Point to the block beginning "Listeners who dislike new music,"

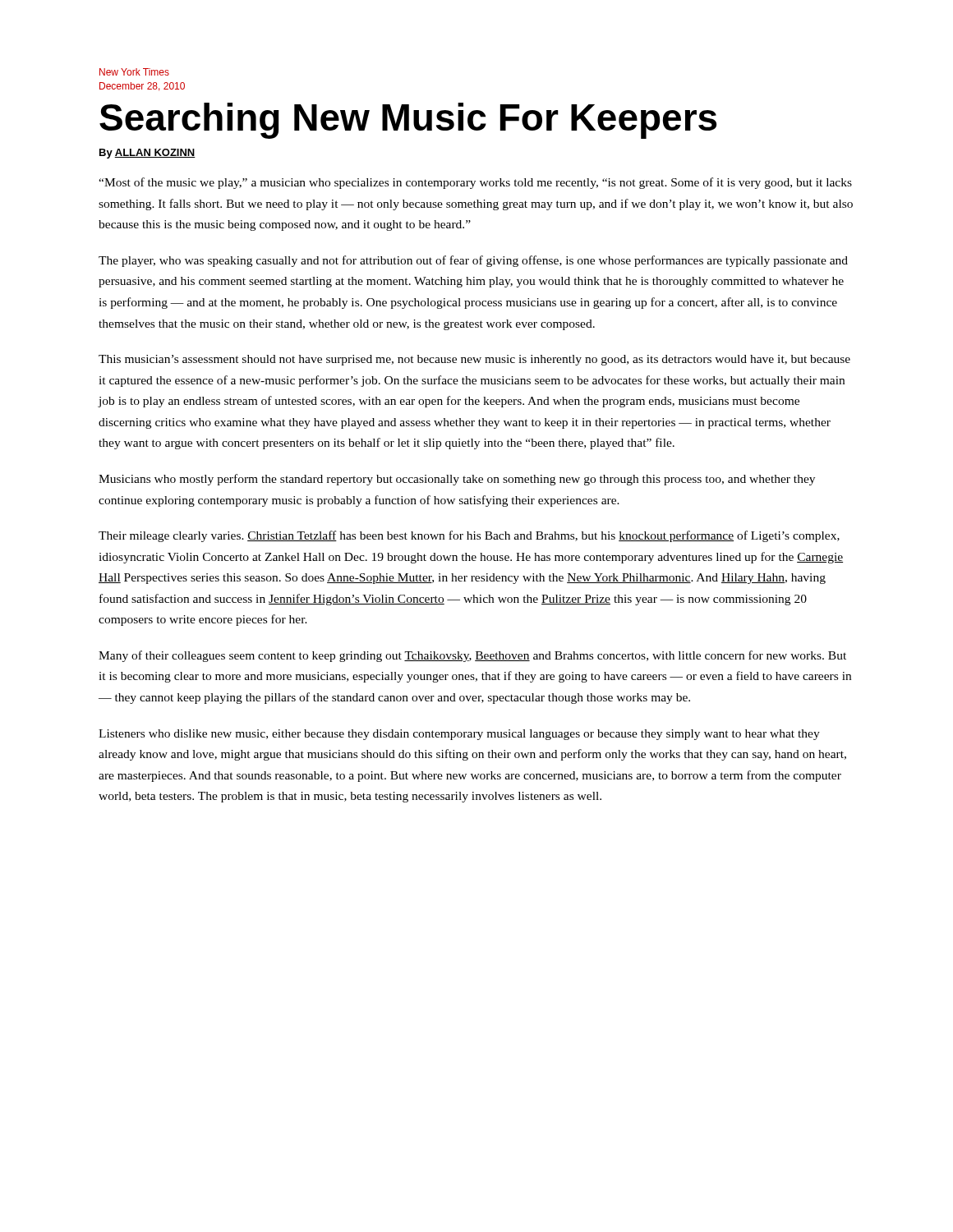[476, 764]
